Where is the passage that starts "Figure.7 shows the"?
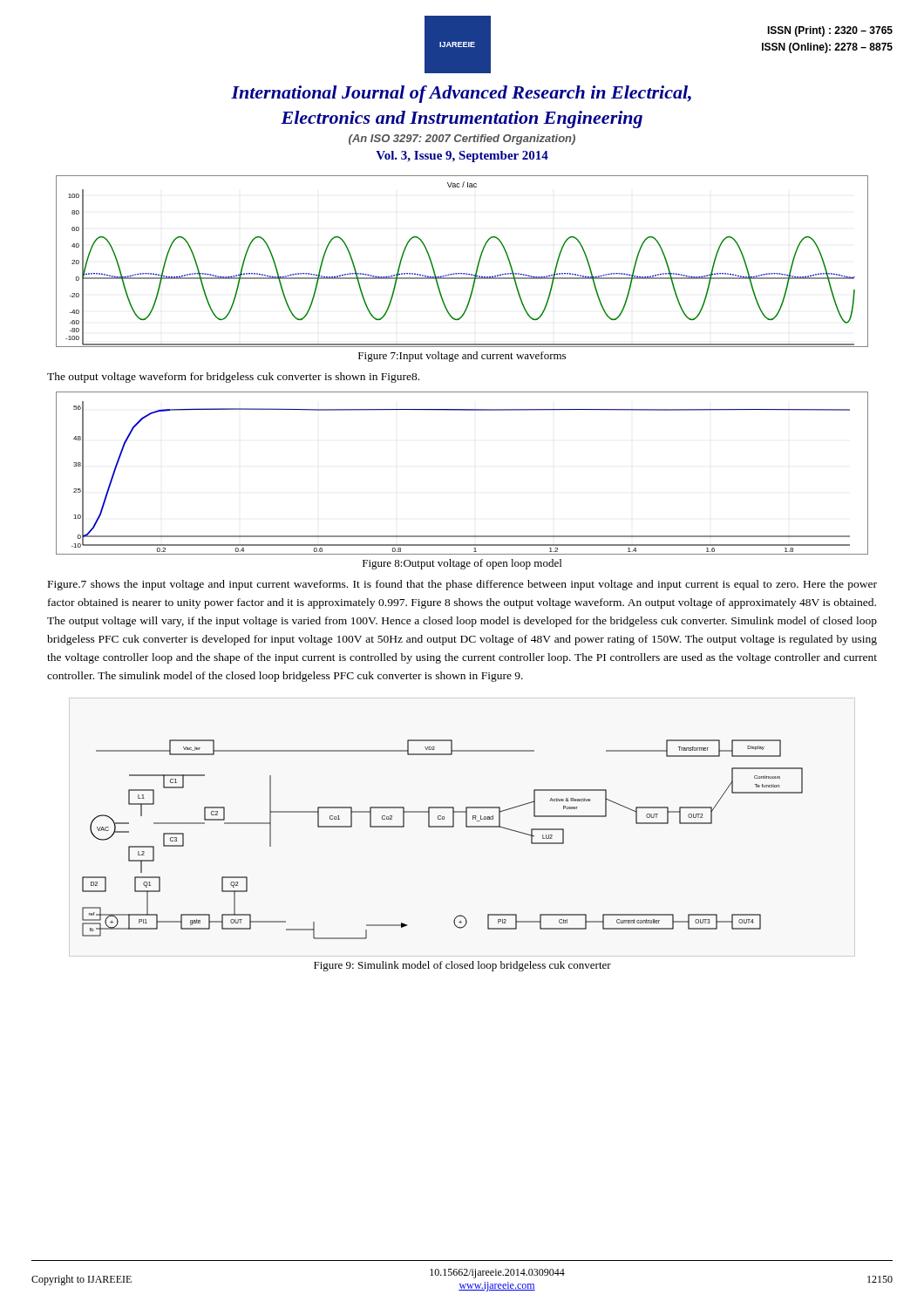 [462, 629]
